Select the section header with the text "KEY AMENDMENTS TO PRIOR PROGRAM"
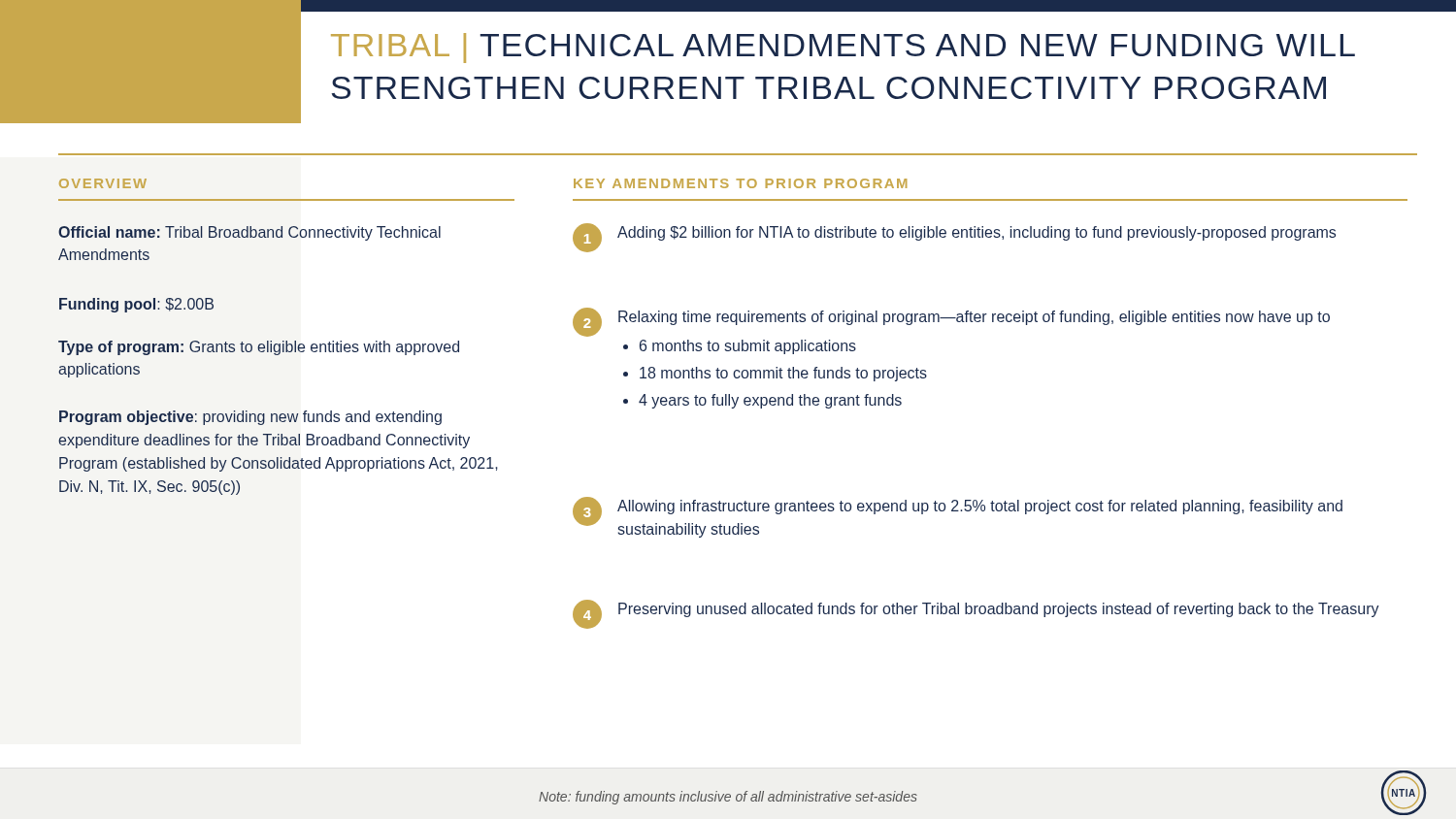Viewport: 1456px width, 819px height. tap(990, 188)
